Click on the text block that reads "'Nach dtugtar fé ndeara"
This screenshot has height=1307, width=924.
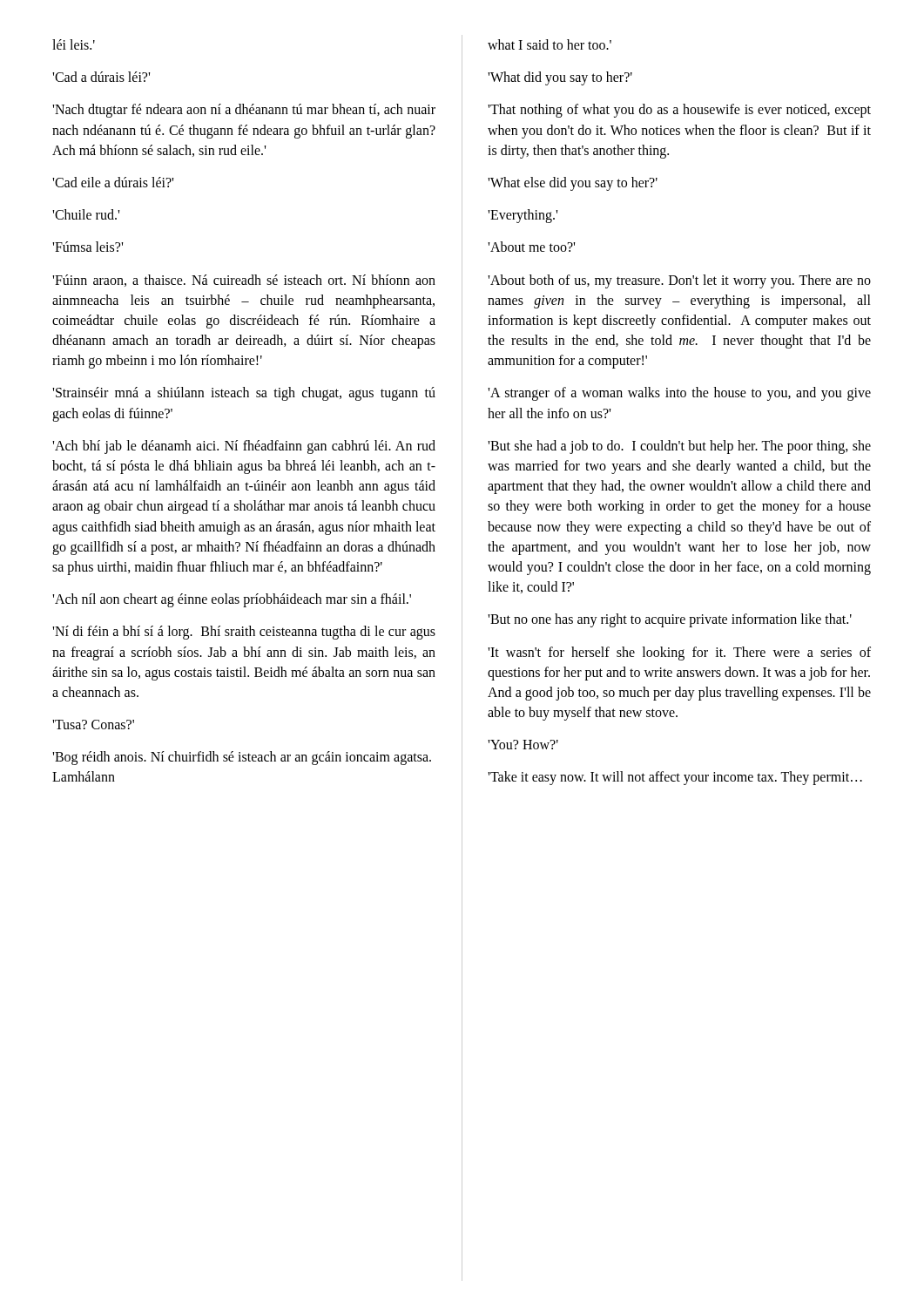click(244, 130)
